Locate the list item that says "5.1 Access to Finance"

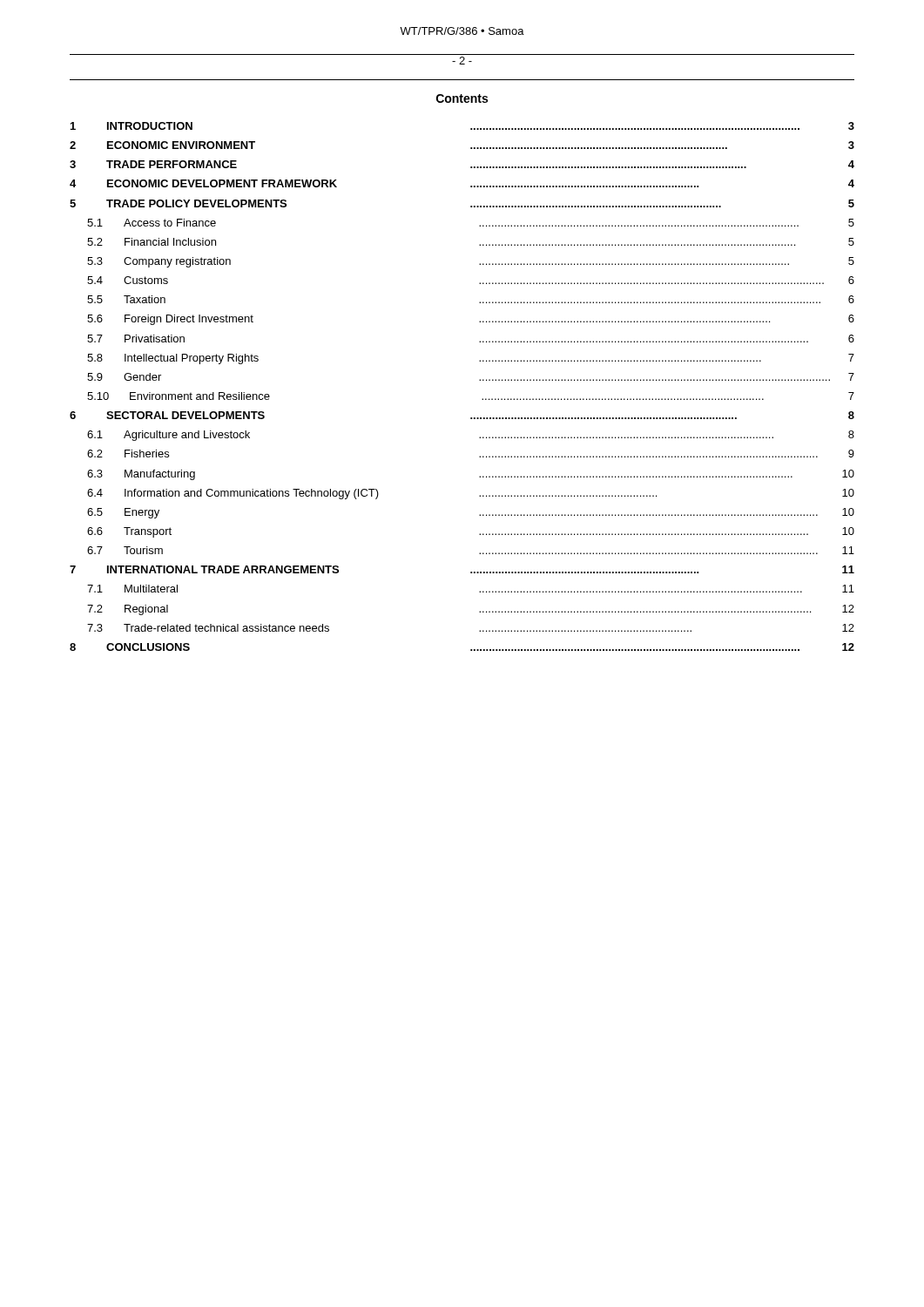pos(90,222)
